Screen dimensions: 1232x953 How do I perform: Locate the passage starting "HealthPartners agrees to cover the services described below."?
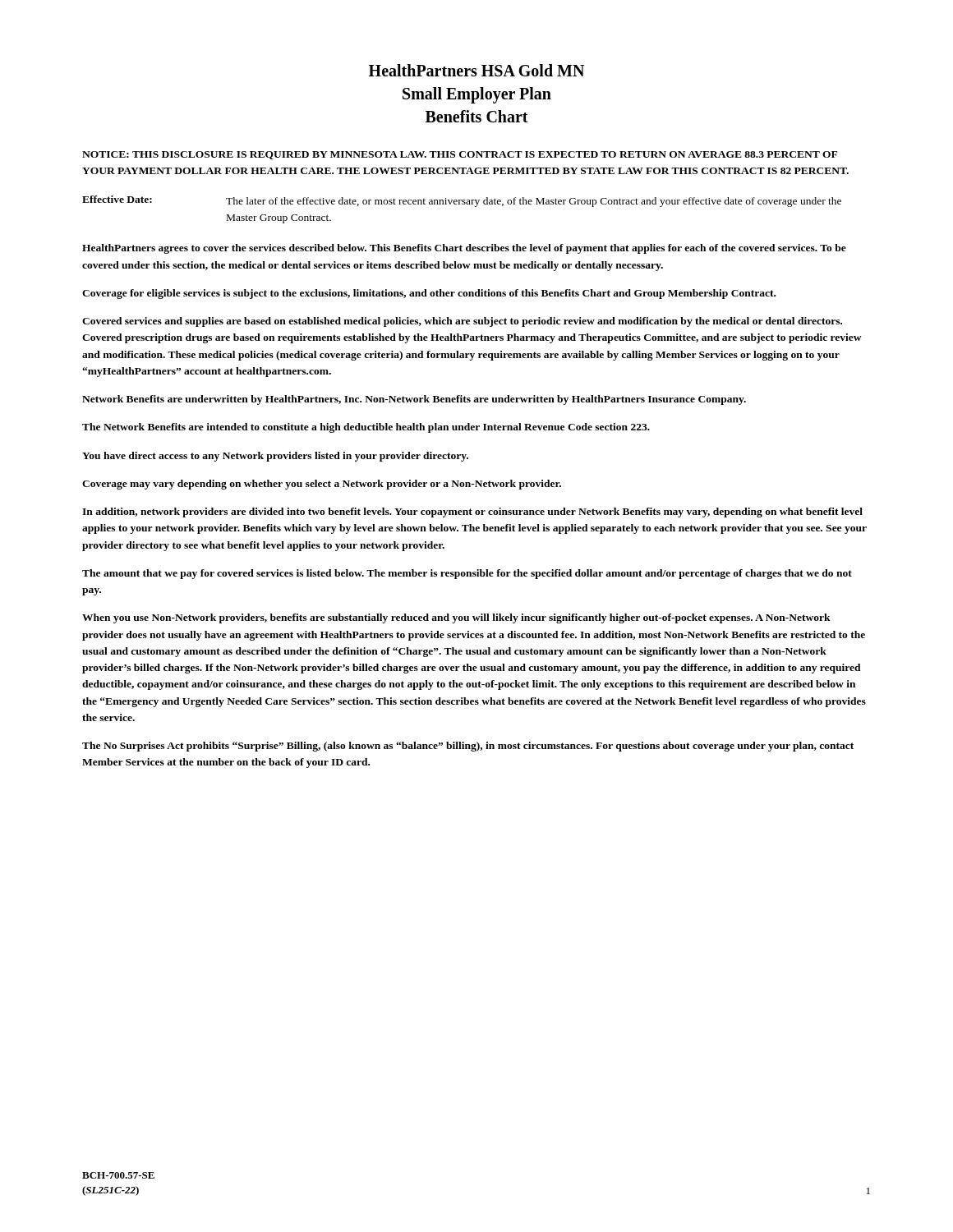(x=464, y=256)
